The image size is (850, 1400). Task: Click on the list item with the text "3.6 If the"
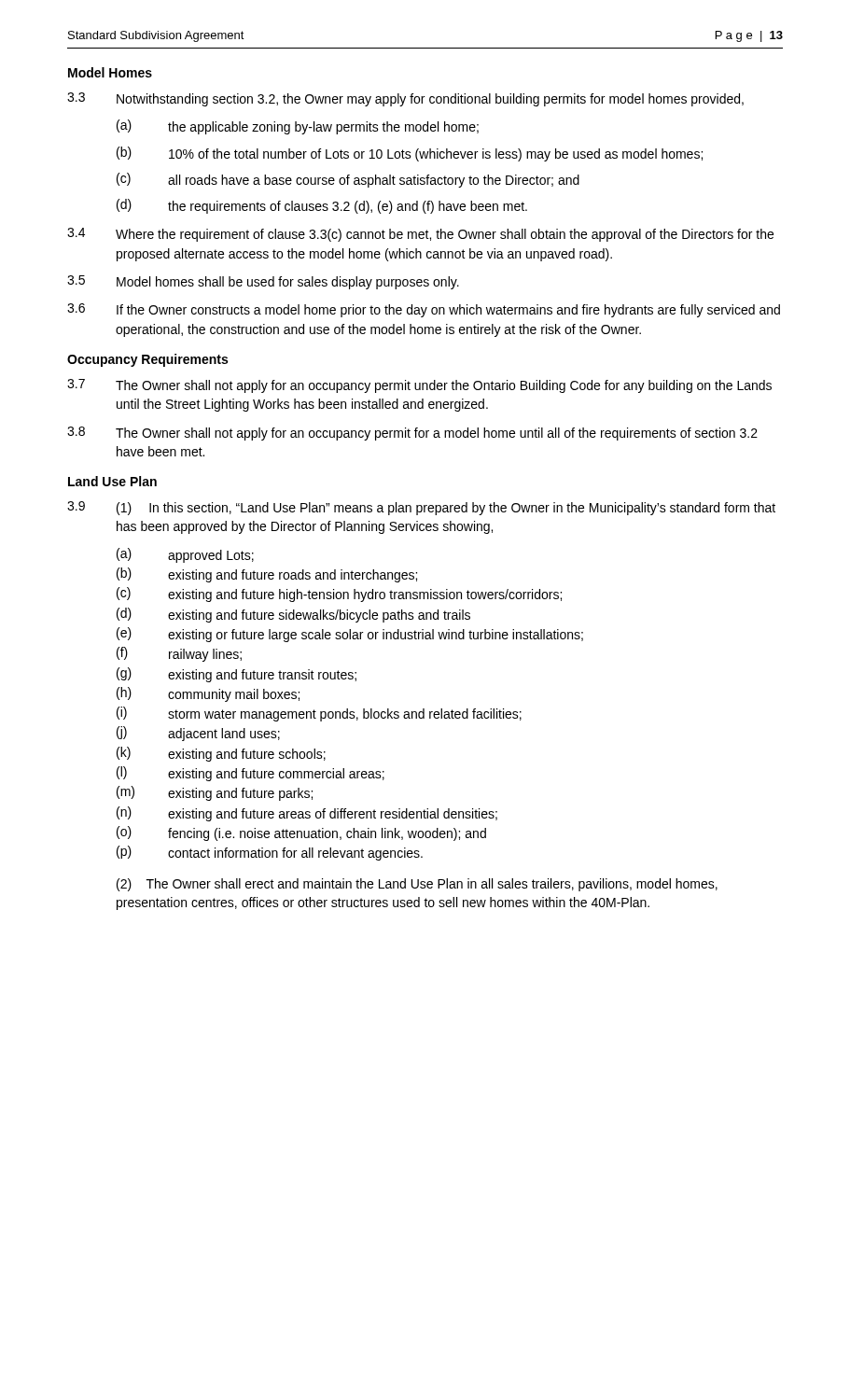pyautogui.click(x=425, y=320)
